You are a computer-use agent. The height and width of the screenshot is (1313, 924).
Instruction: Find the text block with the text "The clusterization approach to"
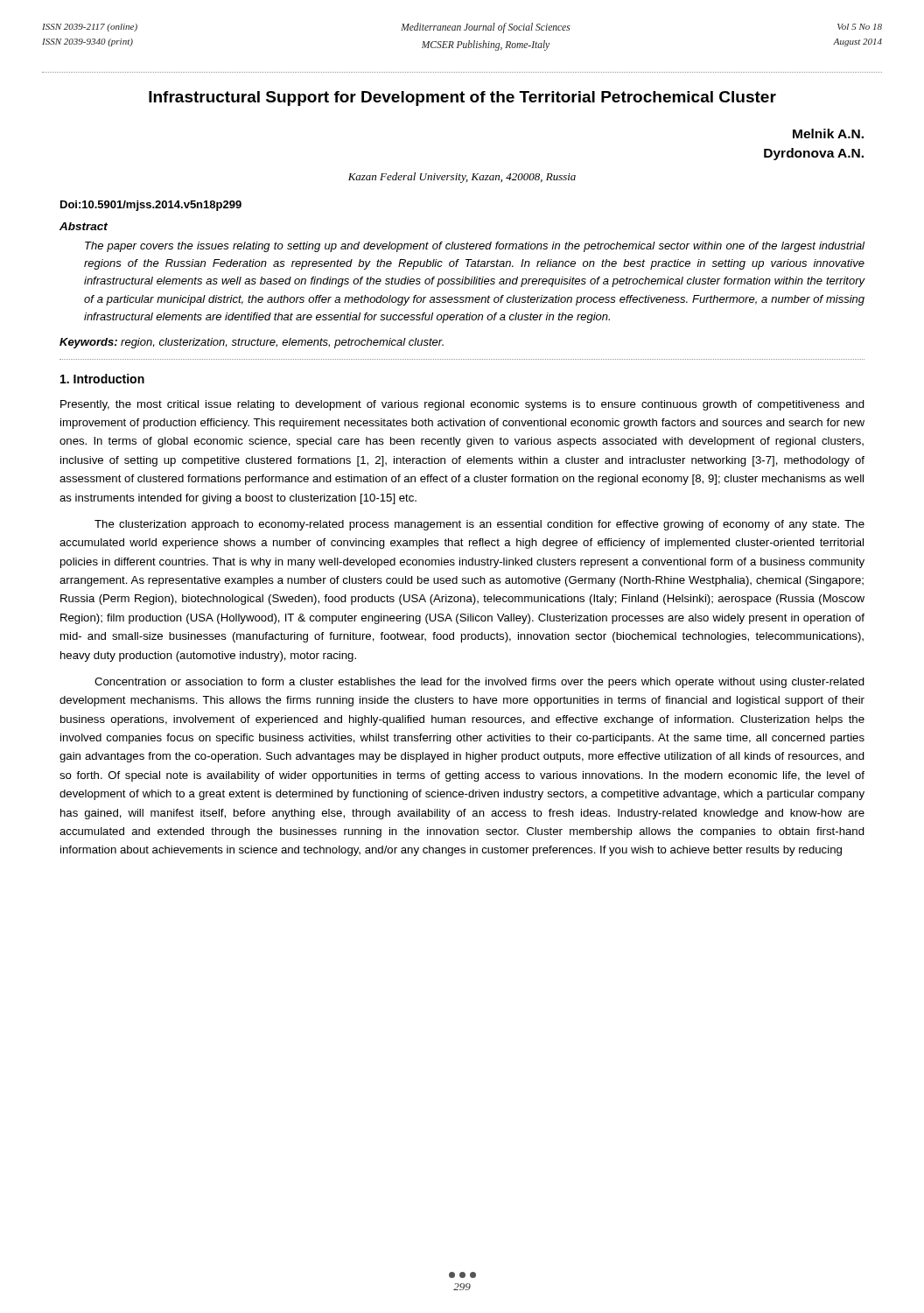(x=462, y=589)
